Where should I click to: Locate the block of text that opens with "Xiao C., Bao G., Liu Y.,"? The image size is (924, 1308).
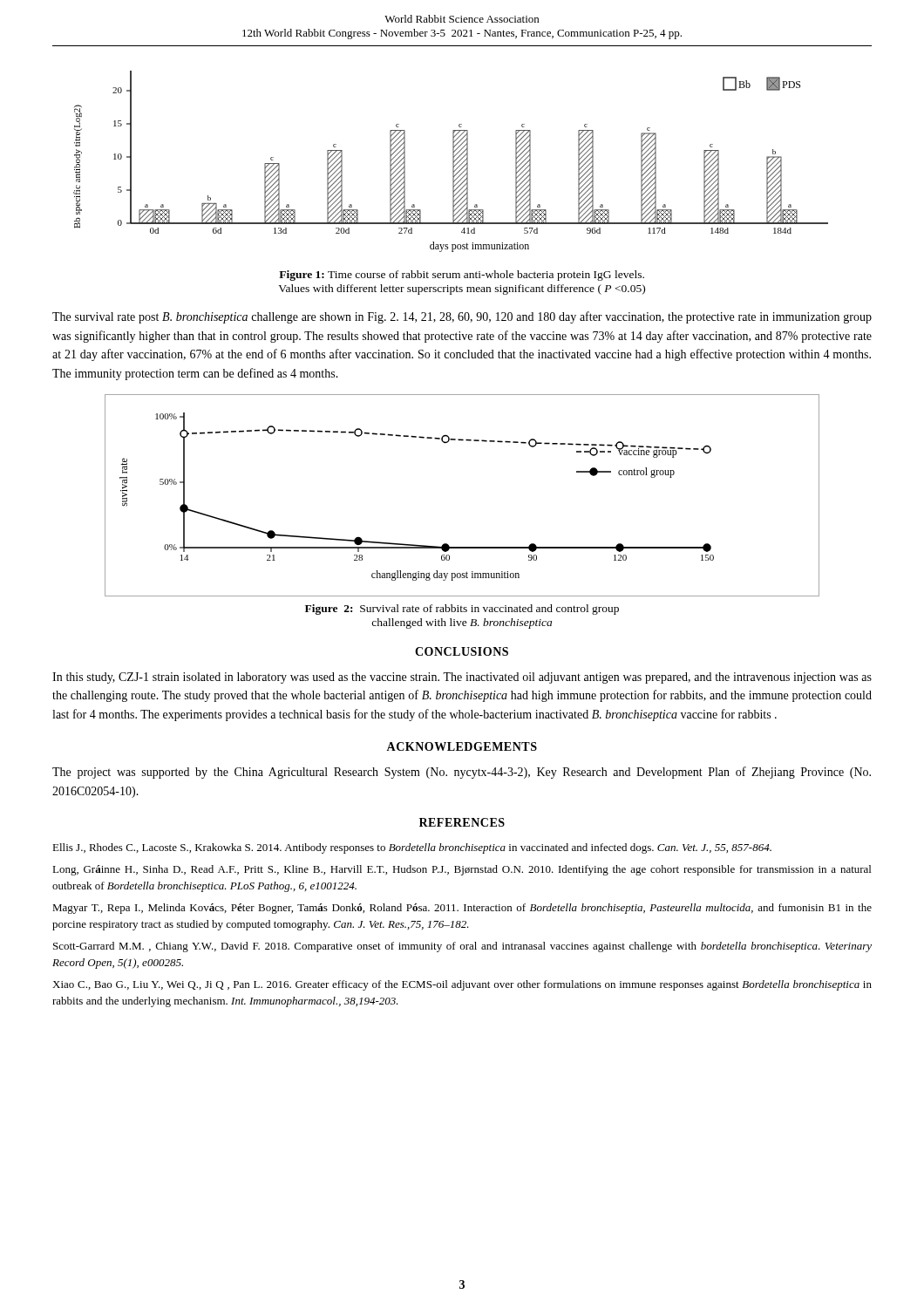click(462, 992)
